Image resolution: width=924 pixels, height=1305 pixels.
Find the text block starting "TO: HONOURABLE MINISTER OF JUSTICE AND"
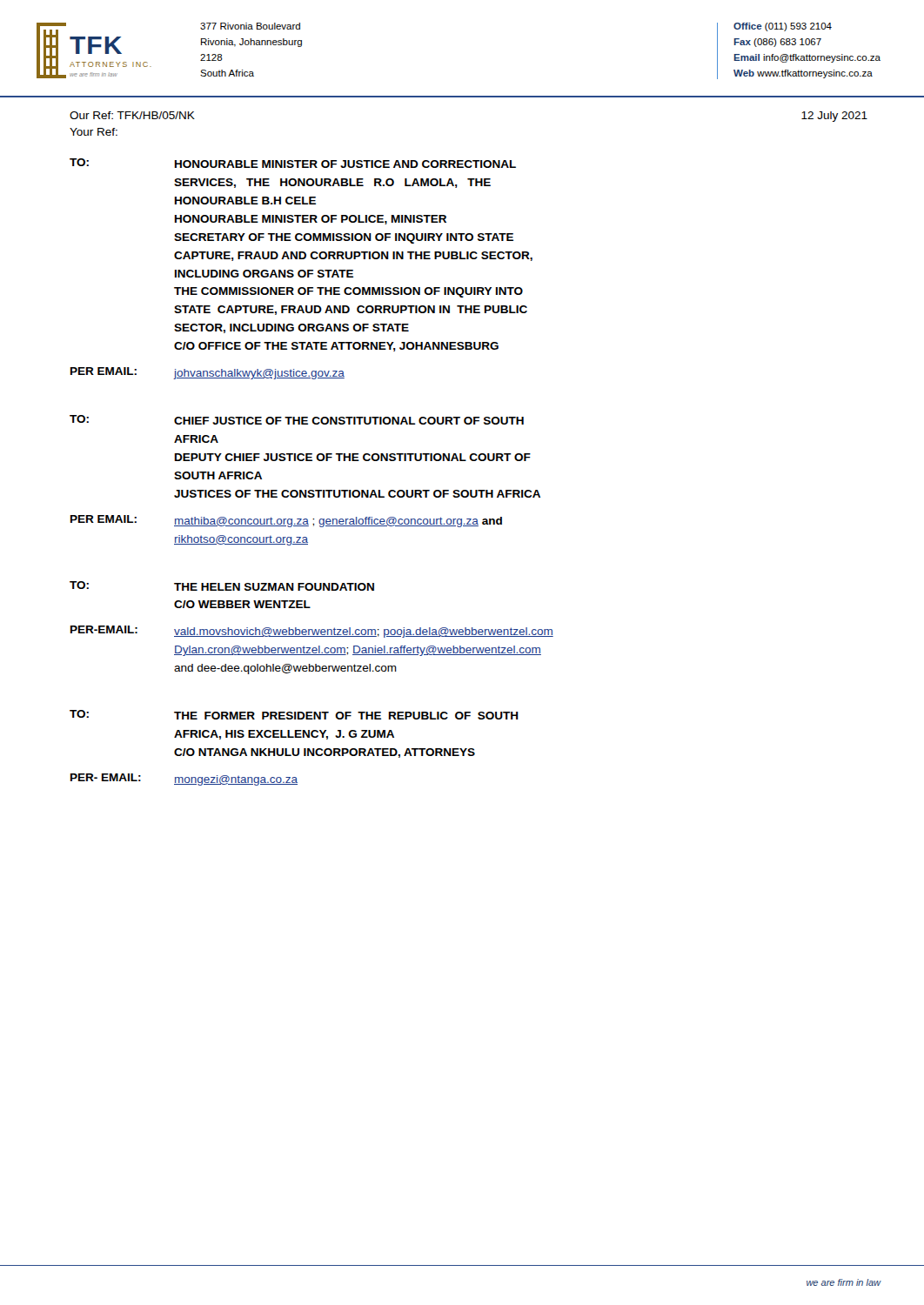pyautogui.click(x=469, y=256)
